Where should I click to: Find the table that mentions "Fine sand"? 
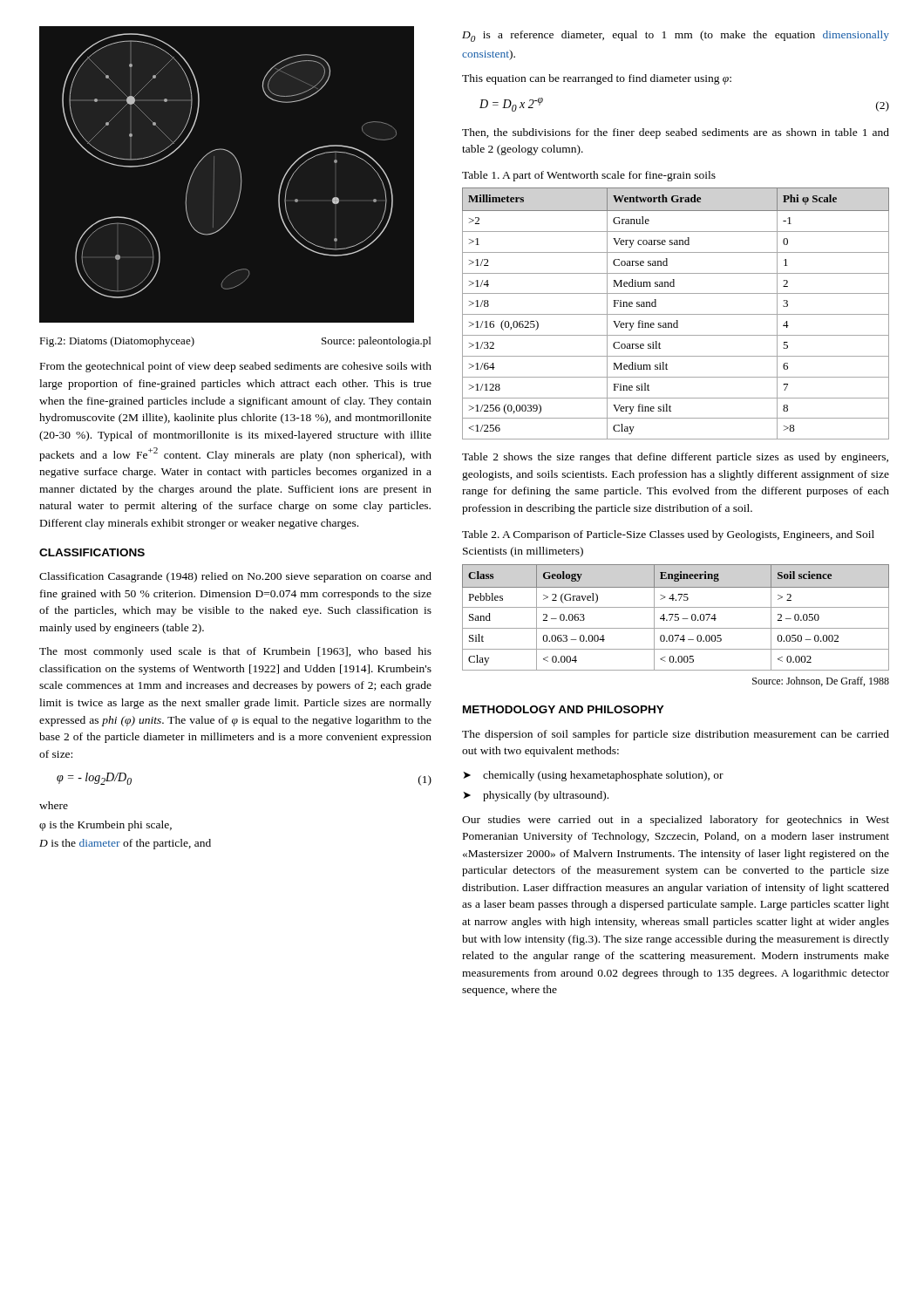point(676,314)
